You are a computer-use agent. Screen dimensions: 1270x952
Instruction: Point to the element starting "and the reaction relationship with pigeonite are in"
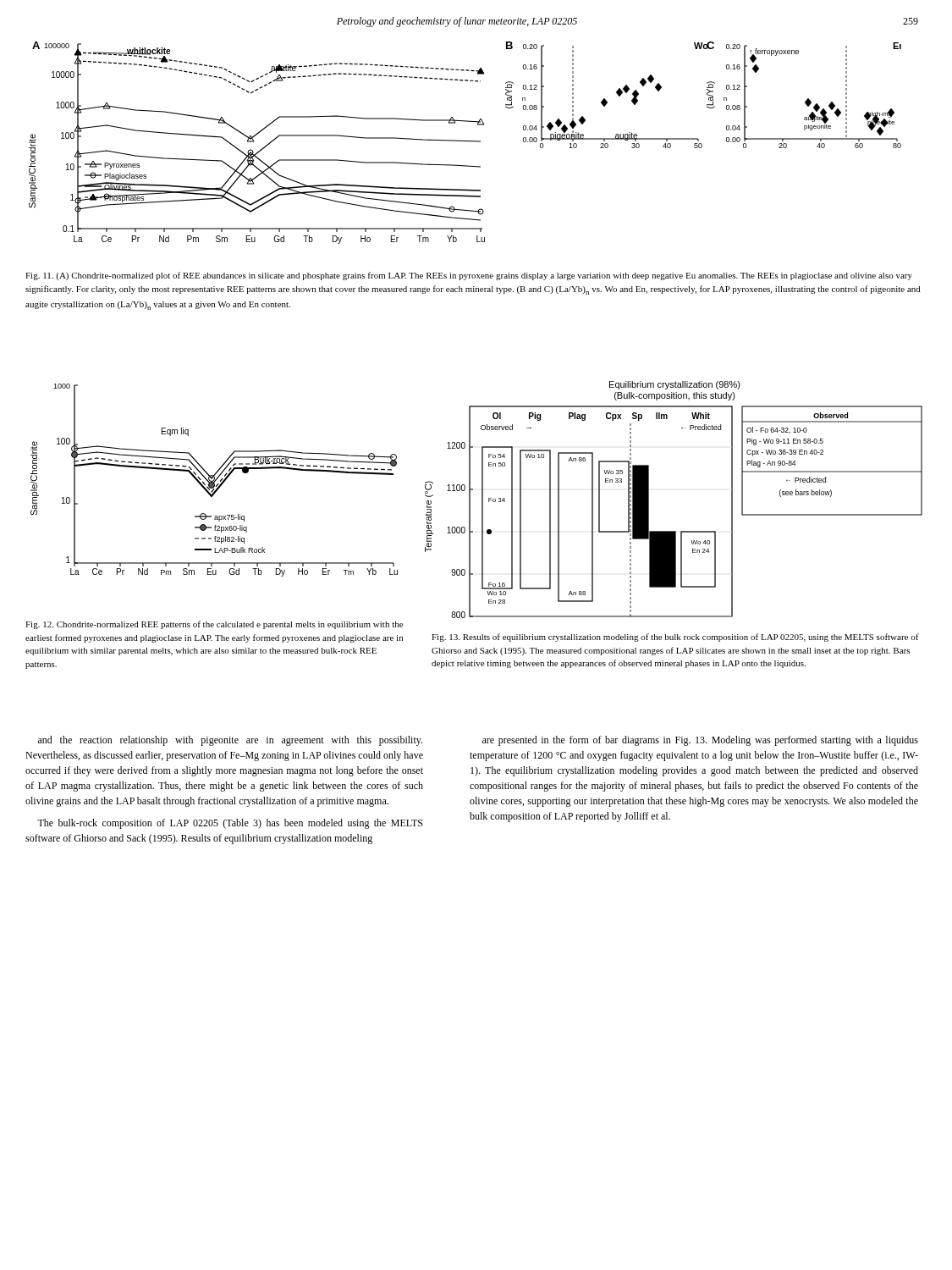tap(224, 789)
